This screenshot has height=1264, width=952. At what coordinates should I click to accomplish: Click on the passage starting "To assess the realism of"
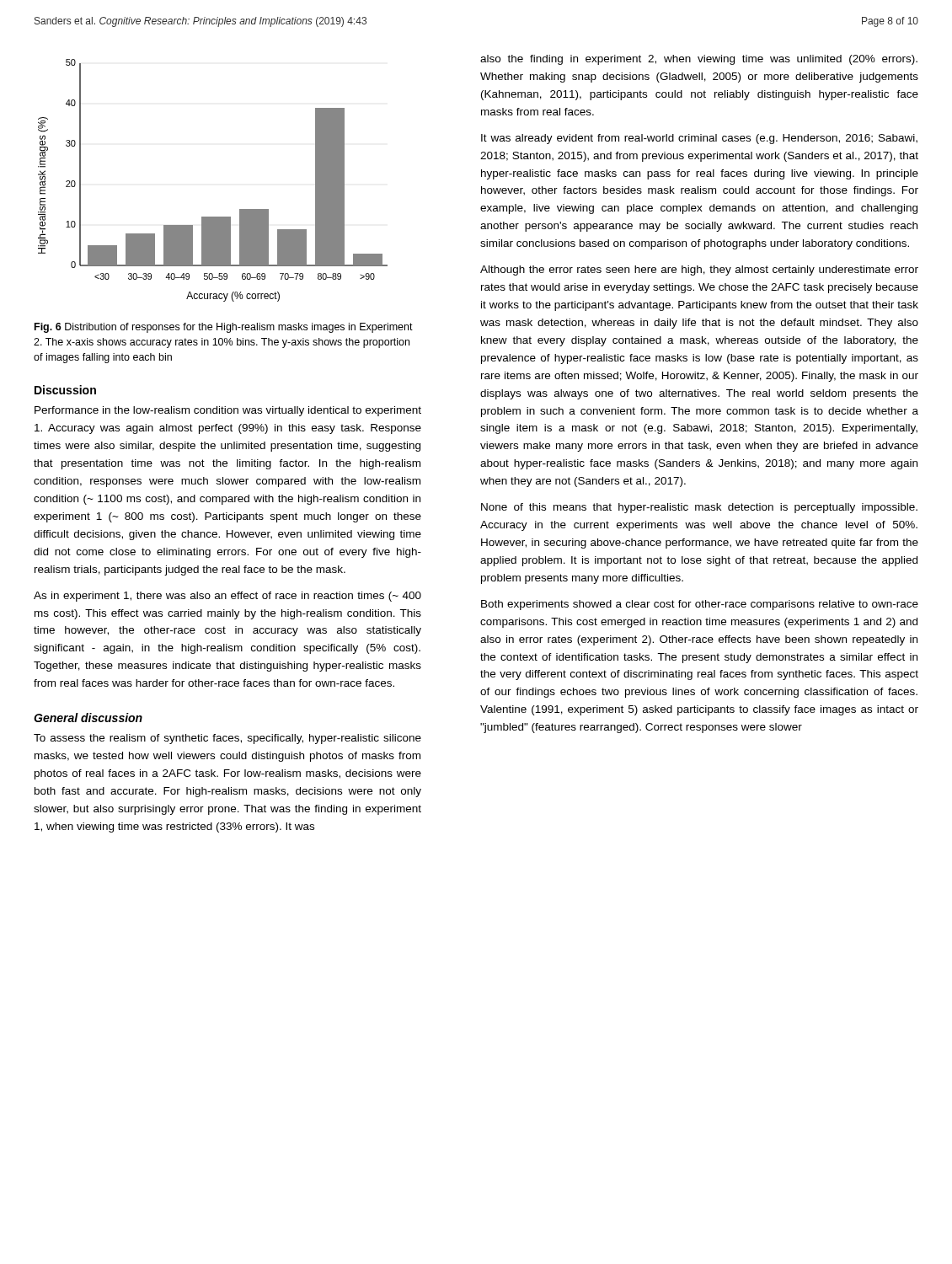(227, 782)
